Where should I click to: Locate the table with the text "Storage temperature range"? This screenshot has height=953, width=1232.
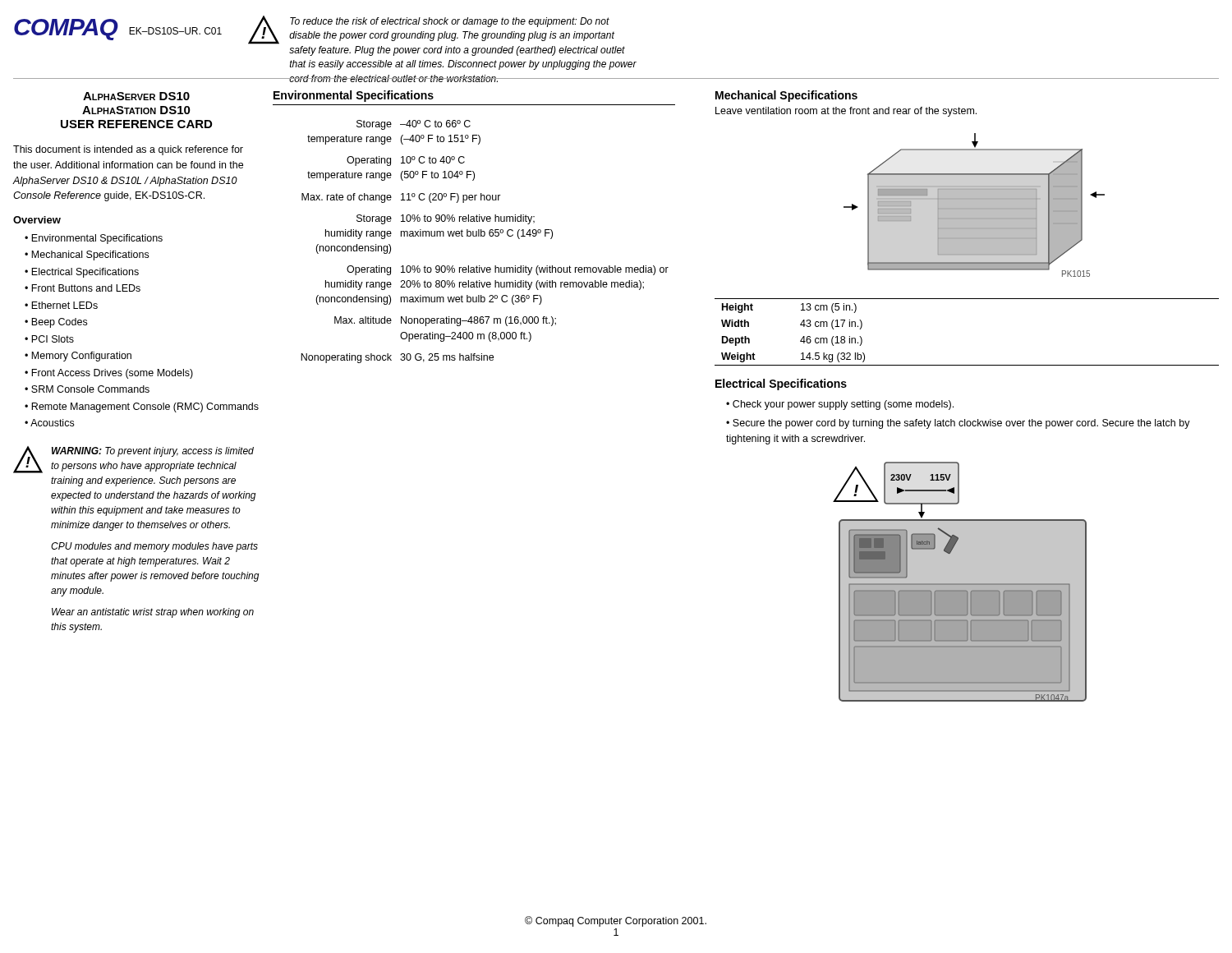pyautogui.click(x=474, y=241)
